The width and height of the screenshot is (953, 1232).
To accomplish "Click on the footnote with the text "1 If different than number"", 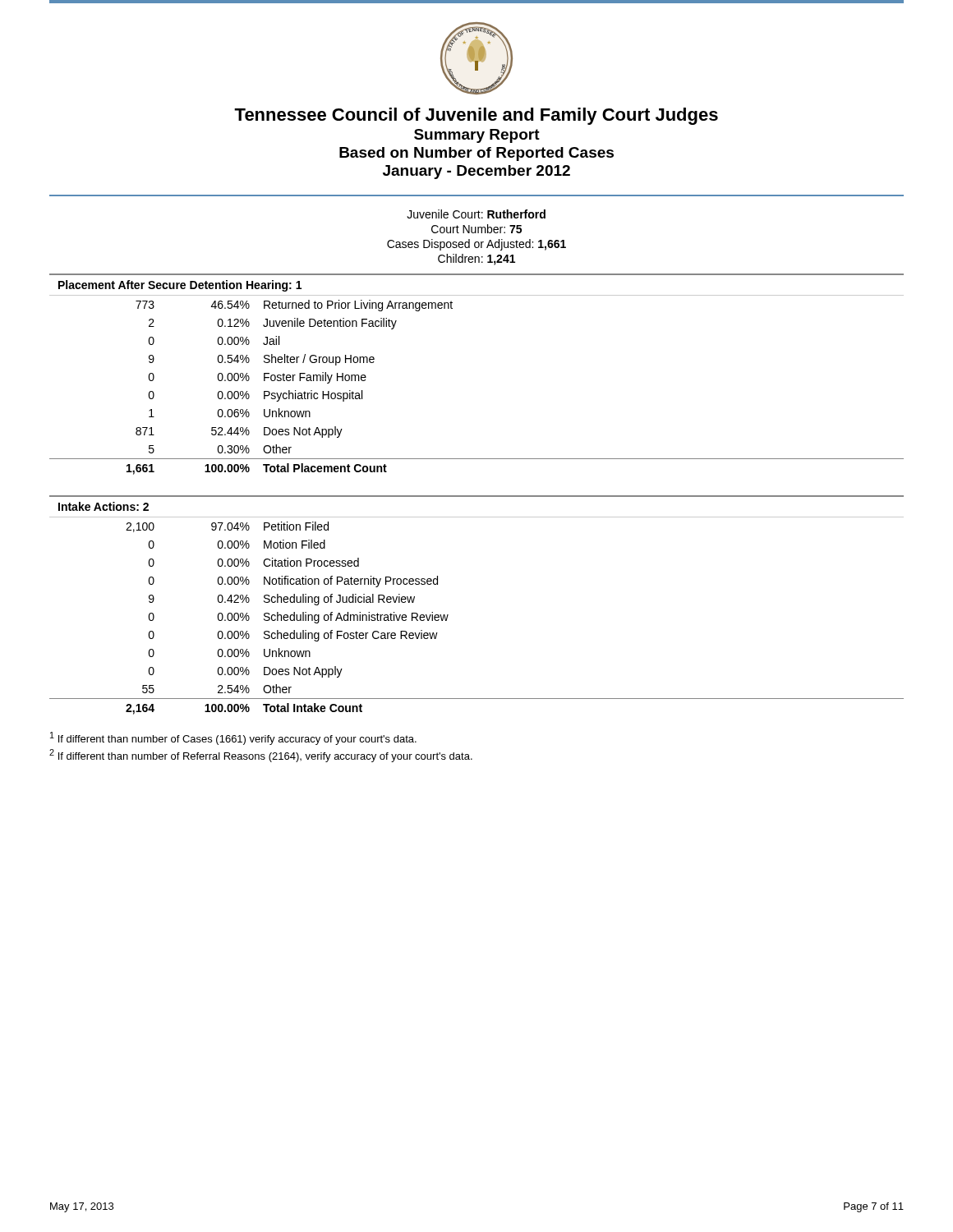I will tap(233, 738).
